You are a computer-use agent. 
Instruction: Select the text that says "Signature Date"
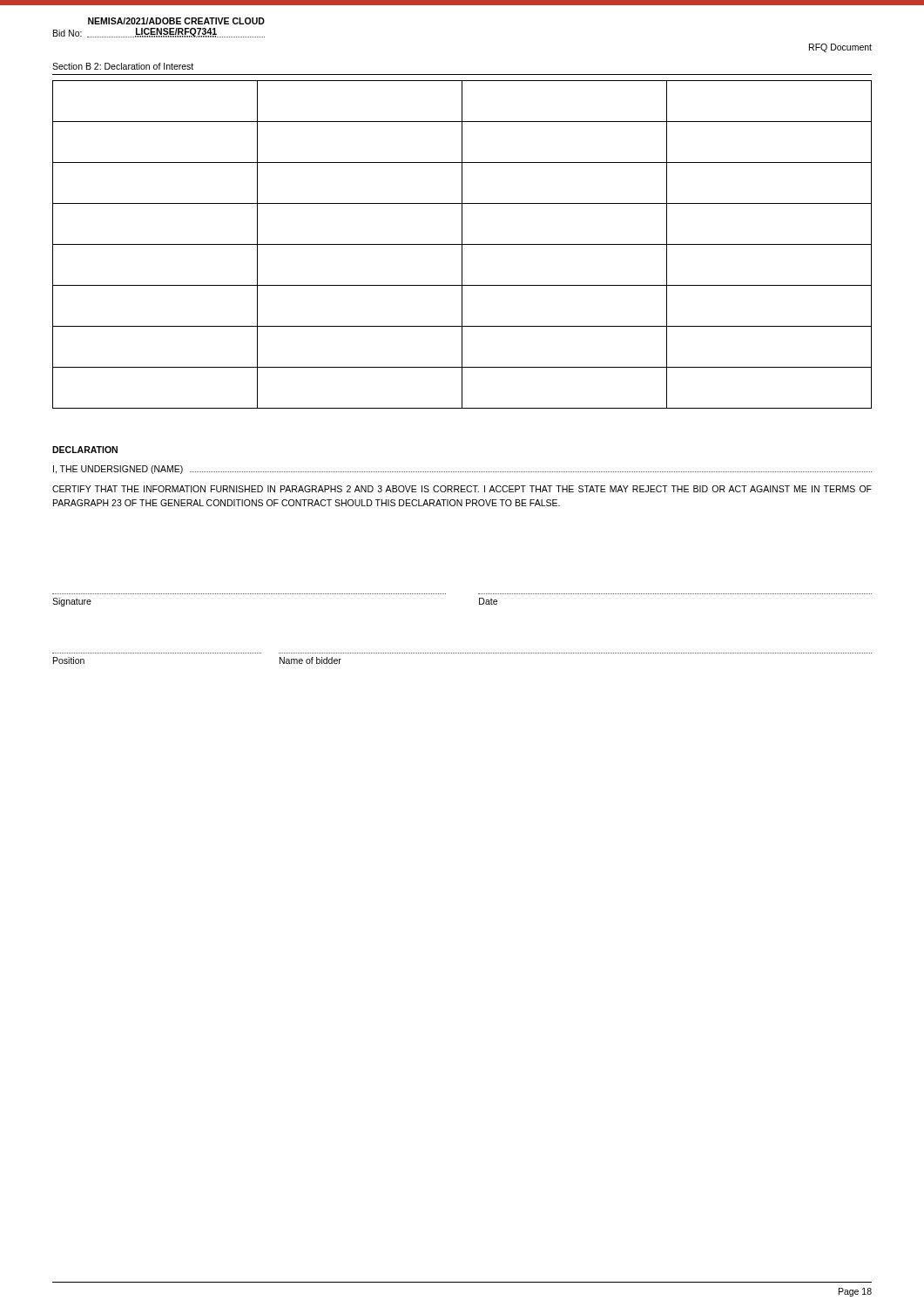pos(74,602)
